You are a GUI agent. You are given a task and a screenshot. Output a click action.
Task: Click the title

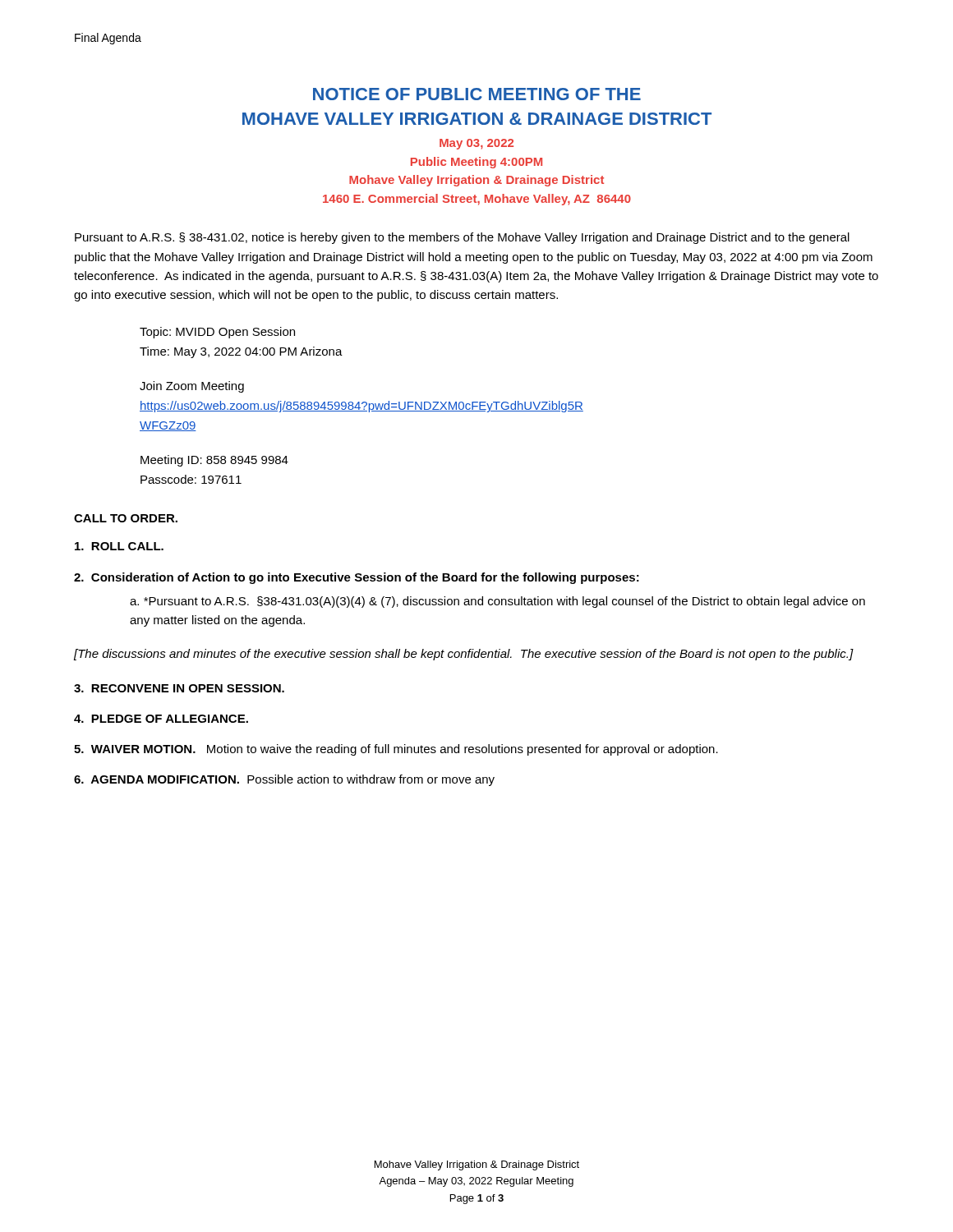point(476,145)
